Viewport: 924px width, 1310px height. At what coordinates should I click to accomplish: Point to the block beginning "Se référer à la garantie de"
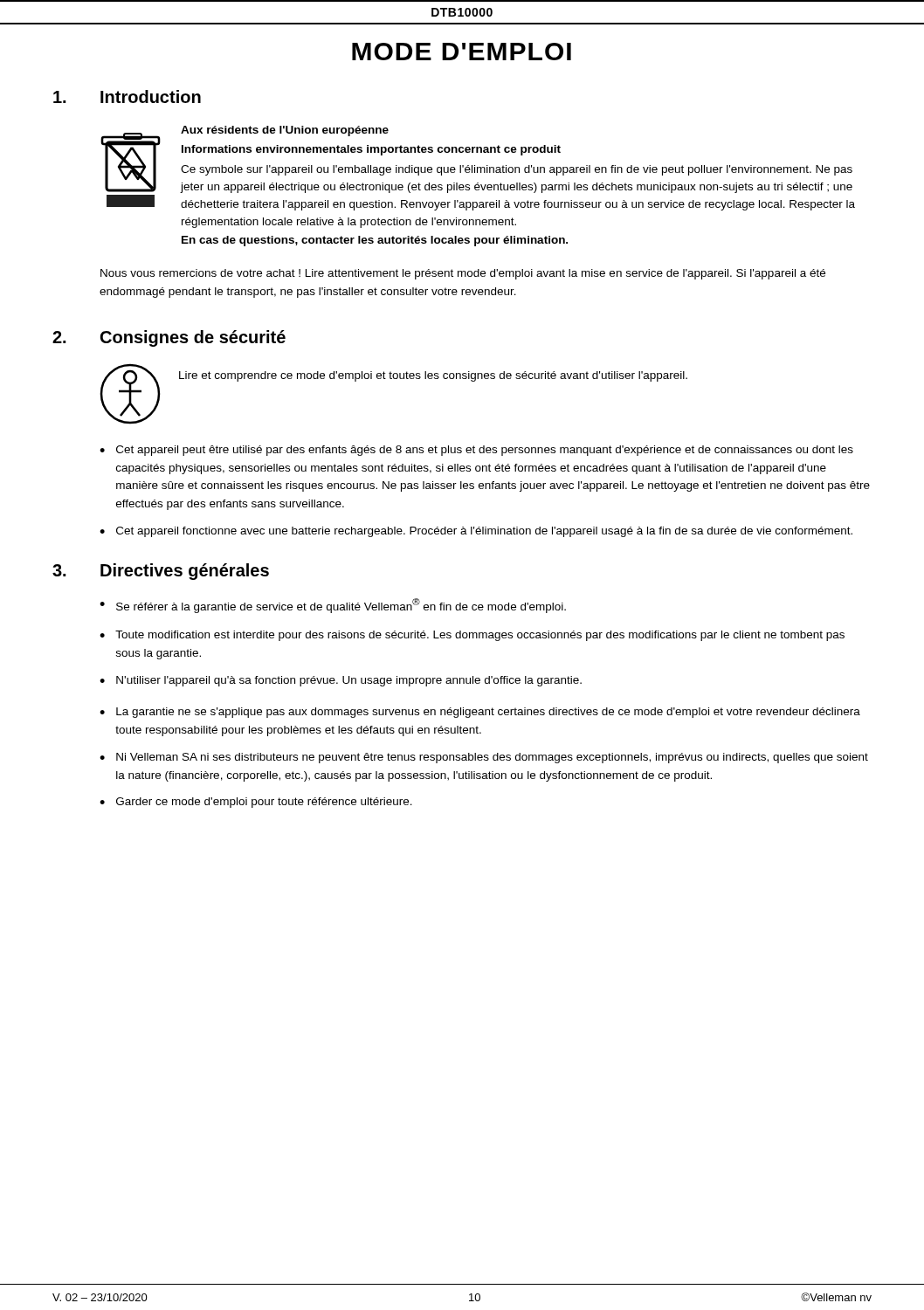point(494,606)
